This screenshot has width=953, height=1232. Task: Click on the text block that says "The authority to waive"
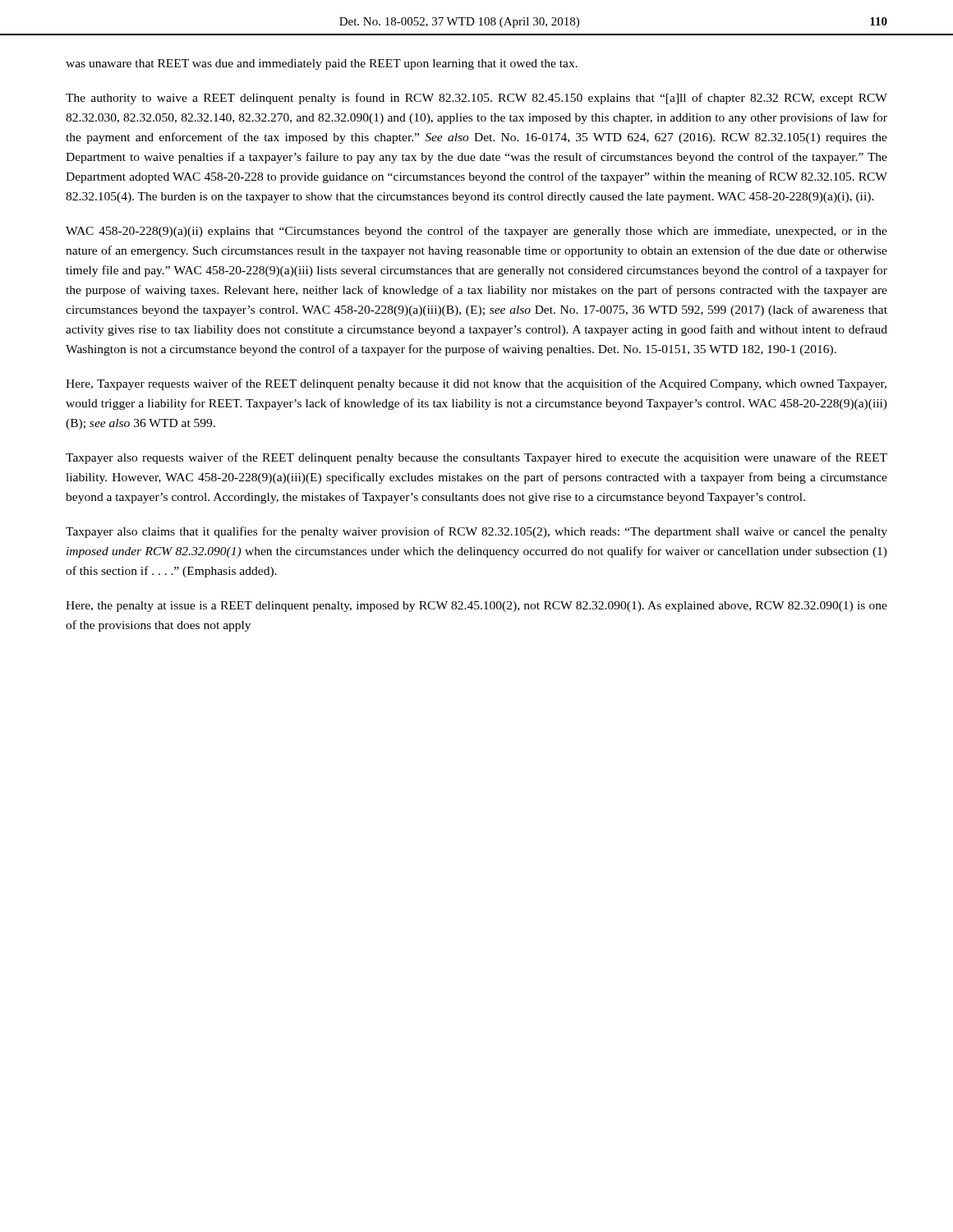click(476, 147)
